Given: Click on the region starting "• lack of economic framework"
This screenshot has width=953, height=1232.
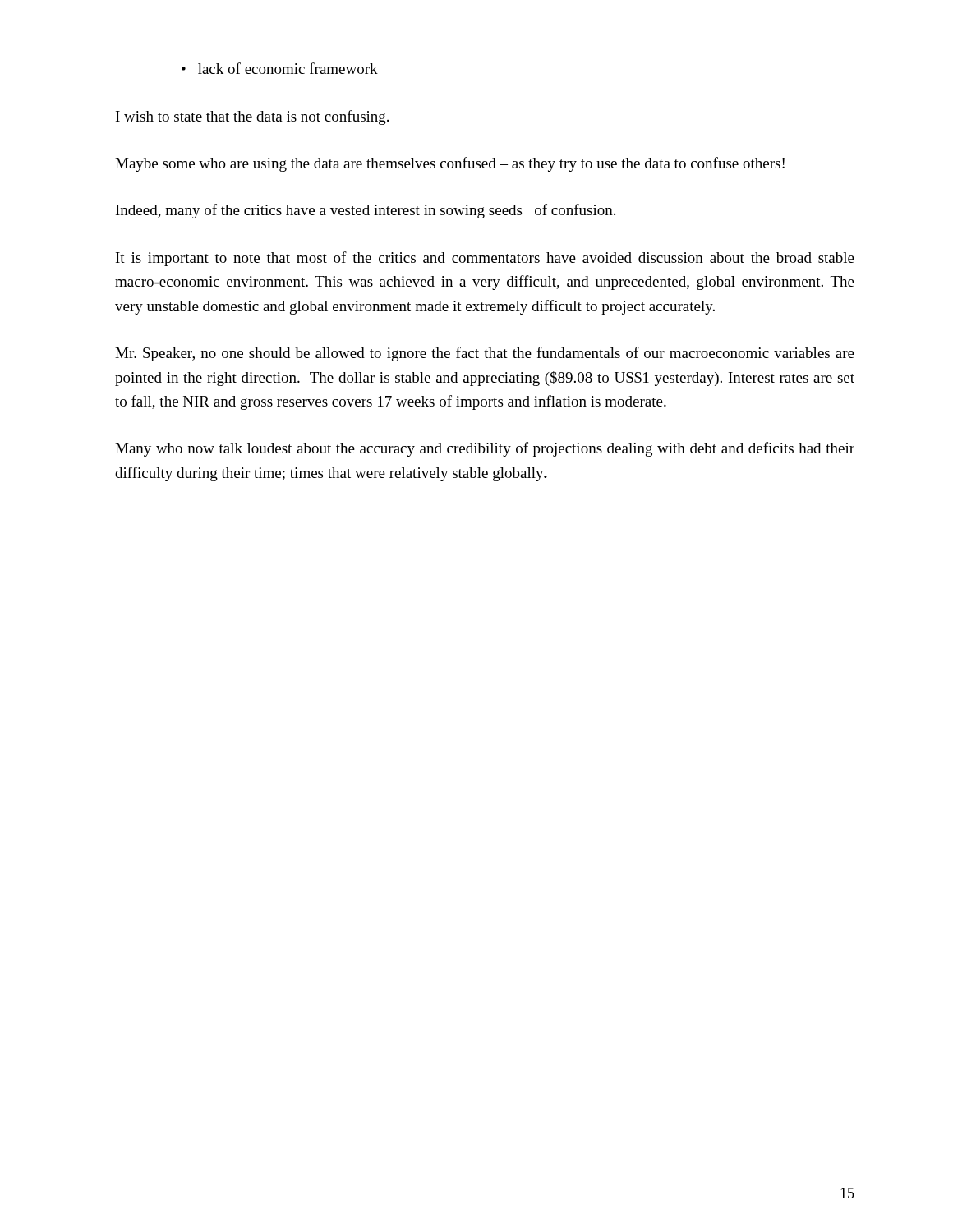Looking at the screenshot, I should [279, 69].
